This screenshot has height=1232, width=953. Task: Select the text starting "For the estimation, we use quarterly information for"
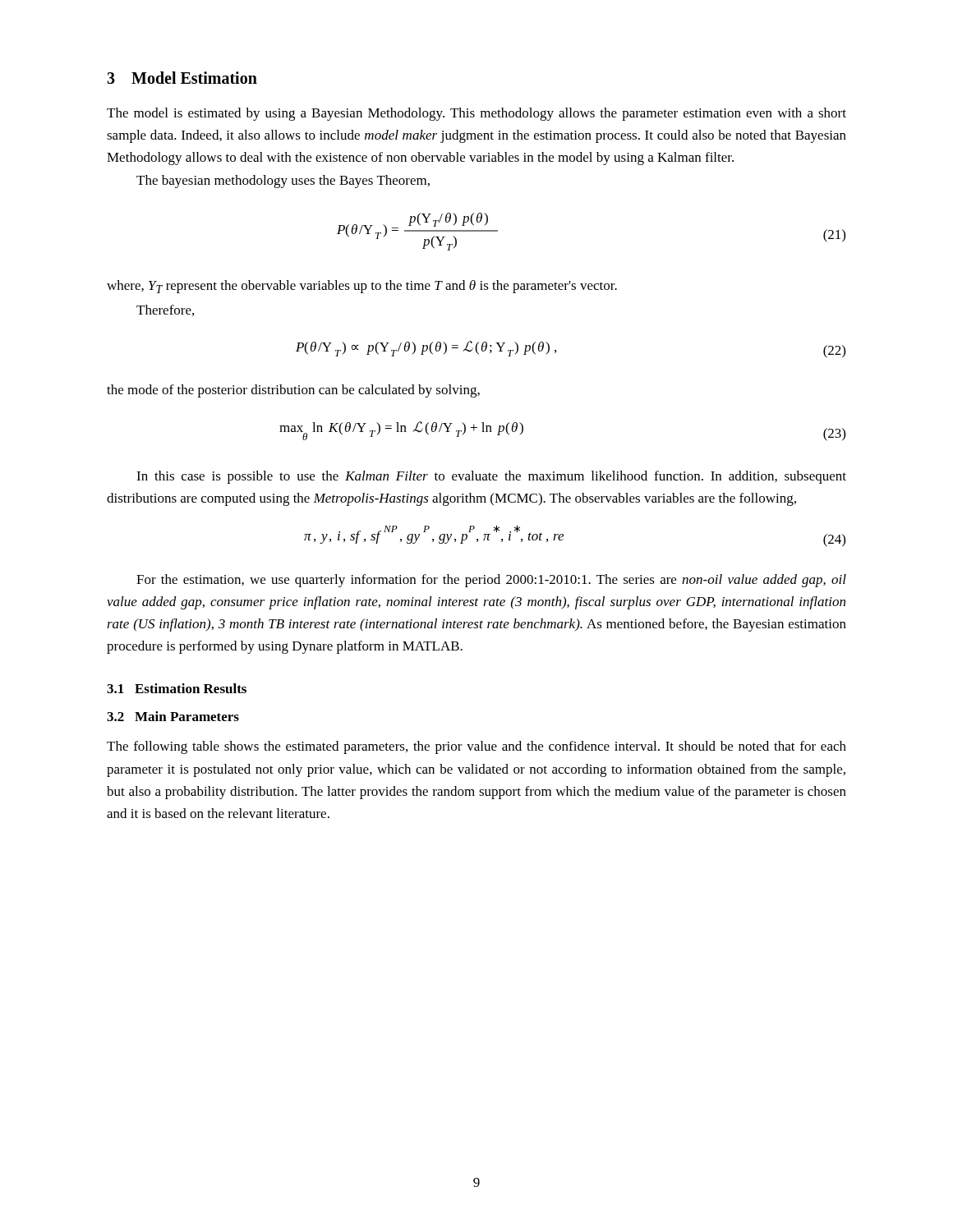click(x=476, y=613)
